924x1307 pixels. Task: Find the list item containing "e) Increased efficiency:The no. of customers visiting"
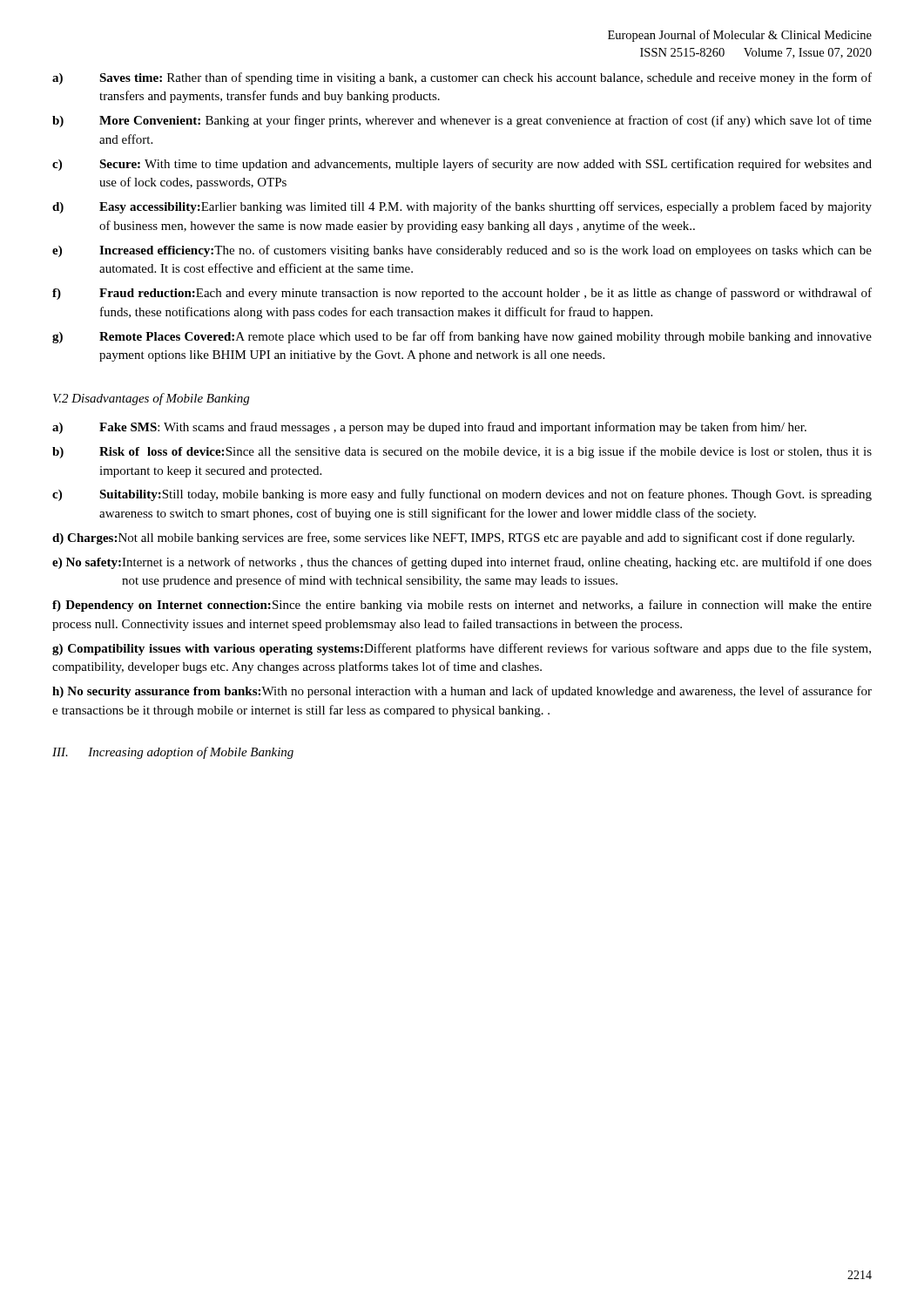462,260
